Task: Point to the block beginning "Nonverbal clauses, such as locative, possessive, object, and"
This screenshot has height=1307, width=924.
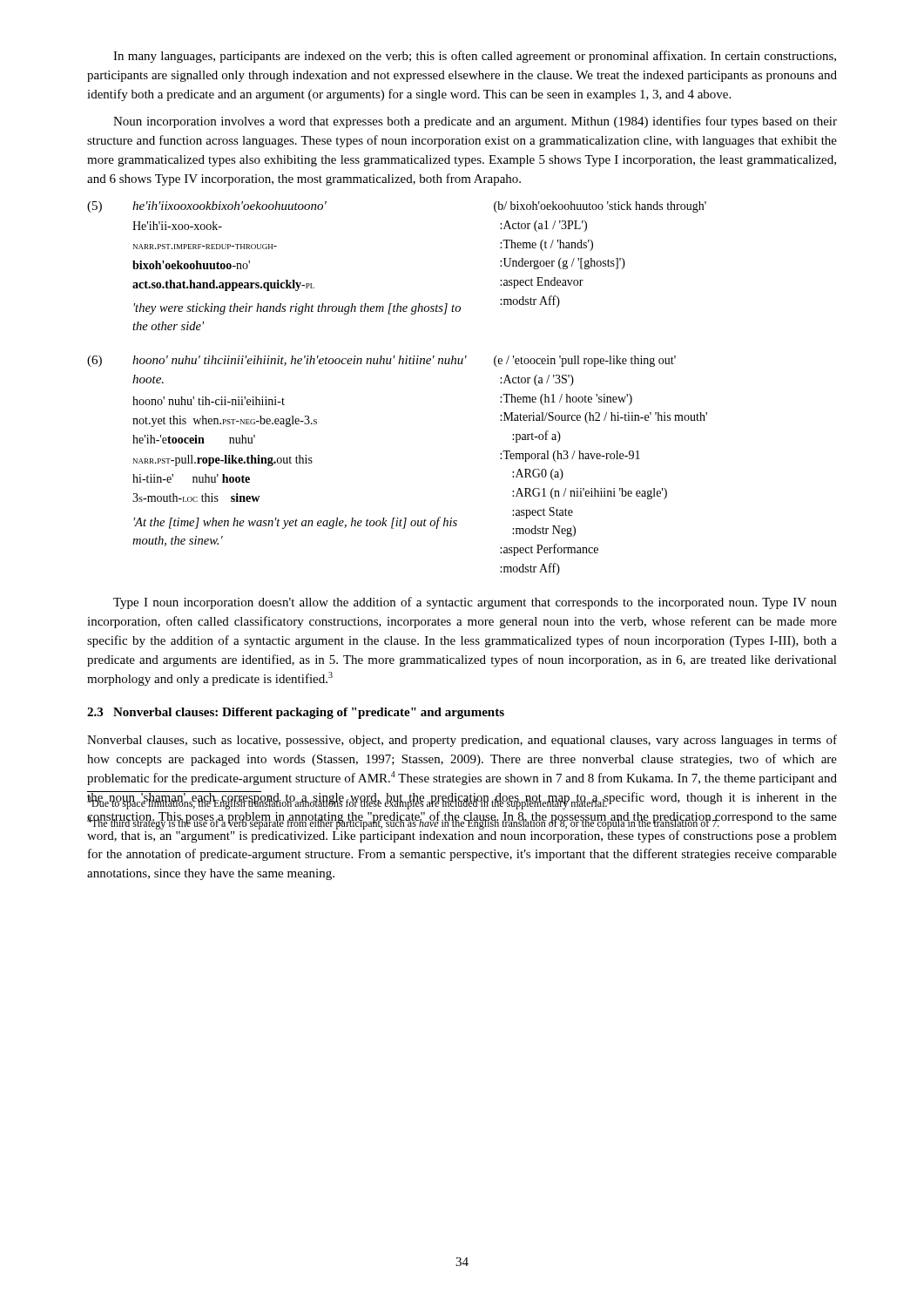Action: pos(462,807)
